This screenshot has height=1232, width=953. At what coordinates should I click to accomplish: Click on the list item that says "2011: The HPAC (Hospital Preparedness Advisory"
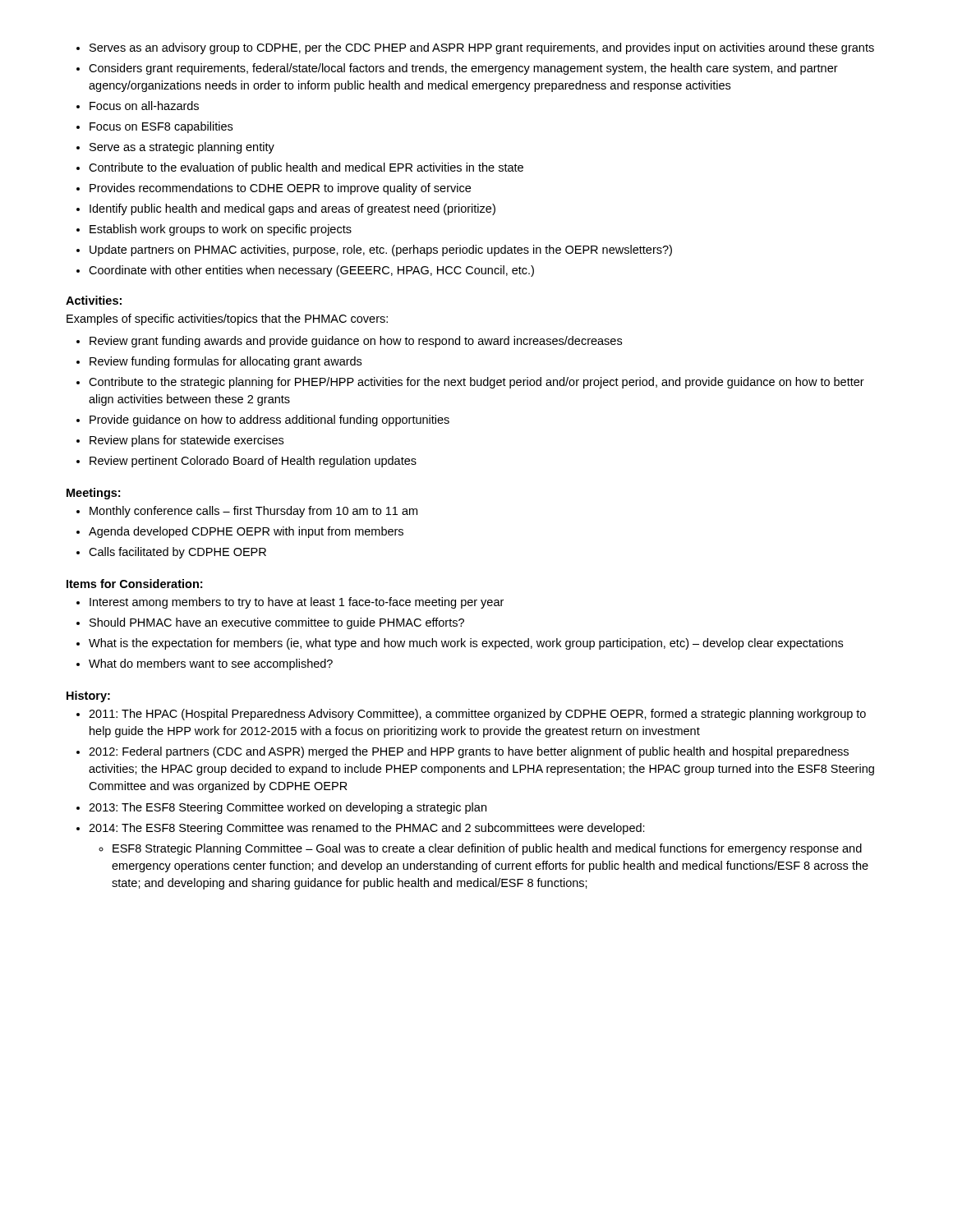pos(476,799)
